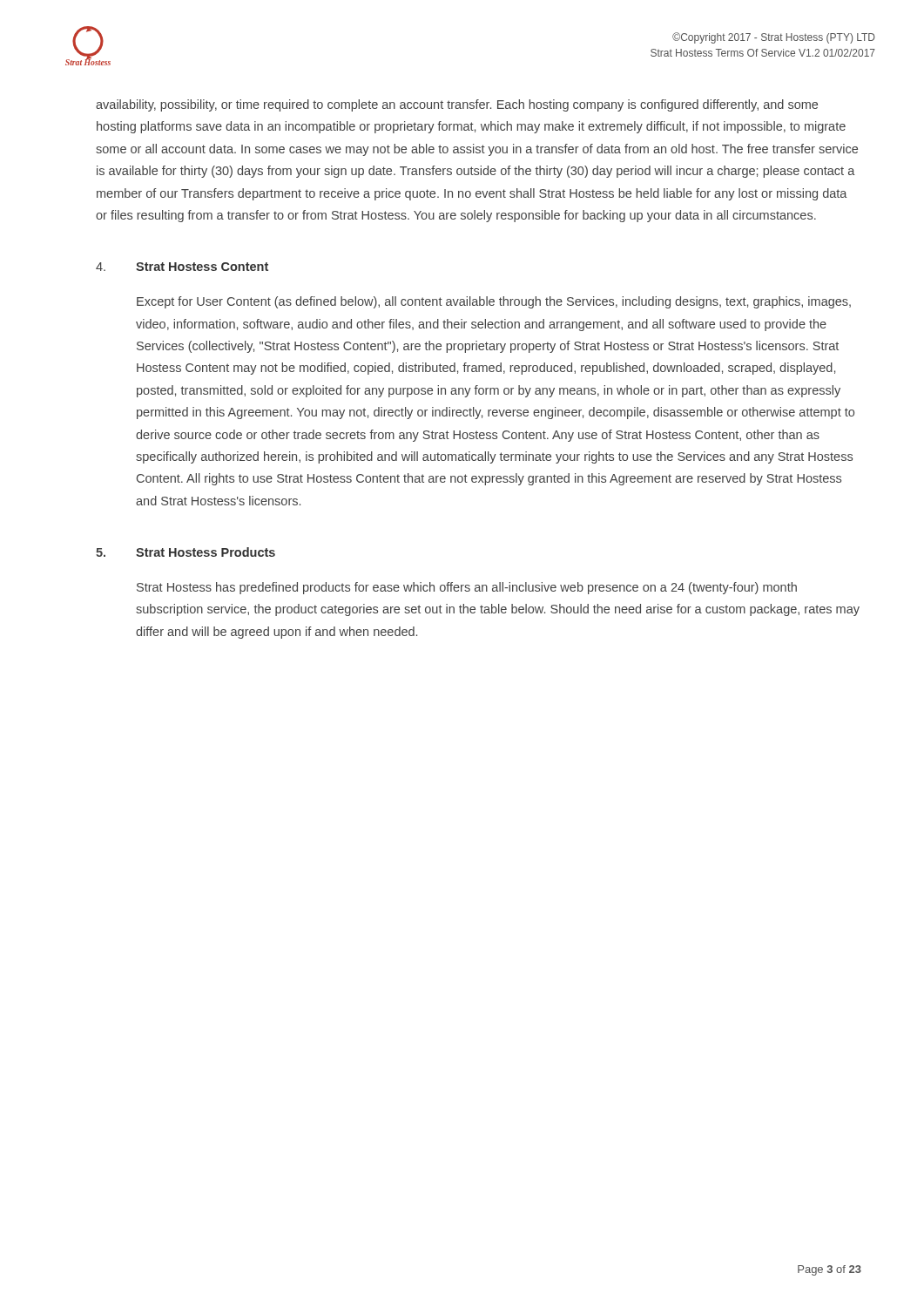Click on the text block that says "Except for User"

pyautogui.click(x=495, y=401)
